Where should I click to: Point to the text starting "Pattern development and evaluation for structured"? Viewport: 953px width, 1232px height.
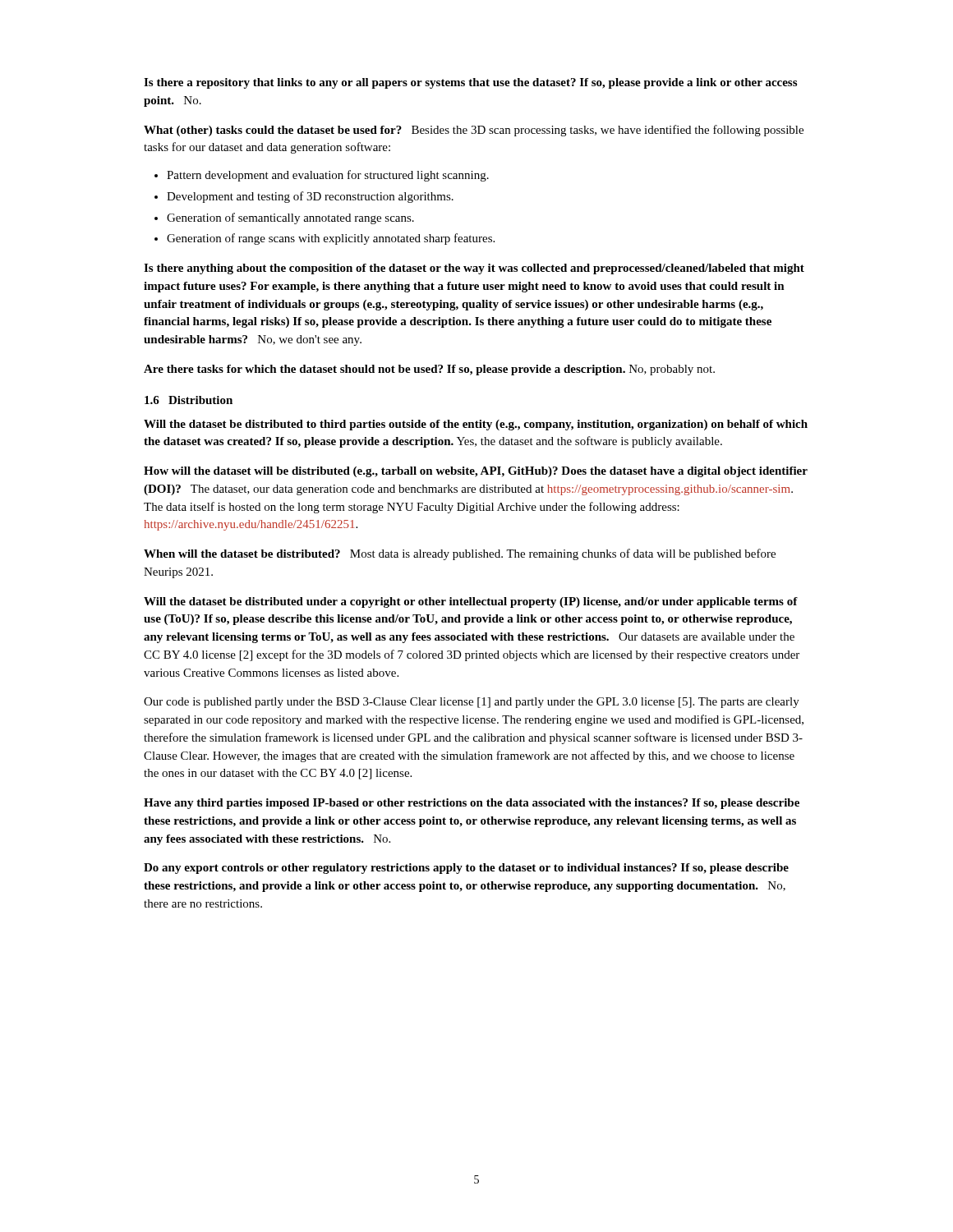pos(488,176)
